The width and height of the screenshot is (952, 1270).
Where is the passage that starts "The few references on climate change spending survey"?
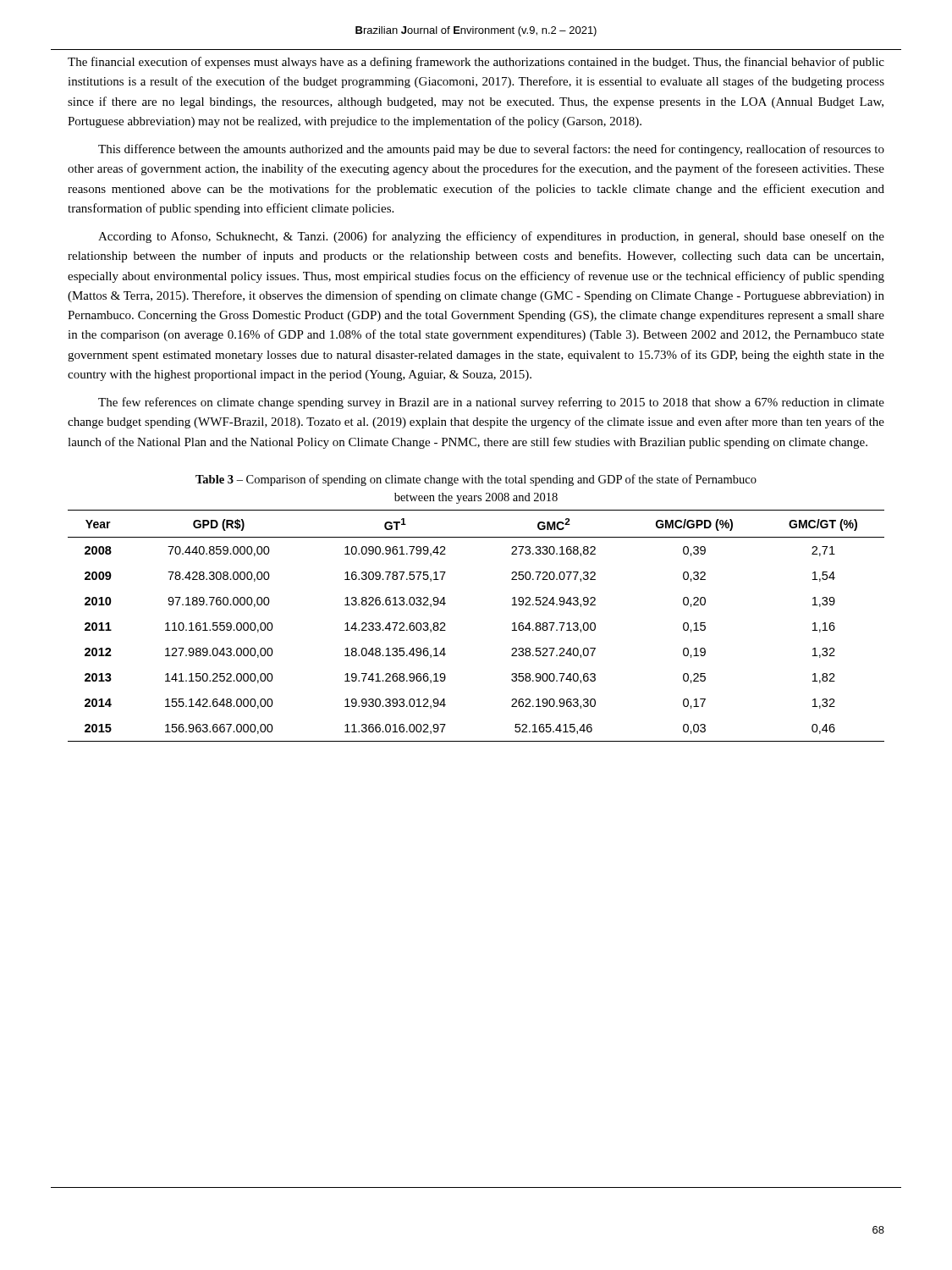tap(476, 422)
